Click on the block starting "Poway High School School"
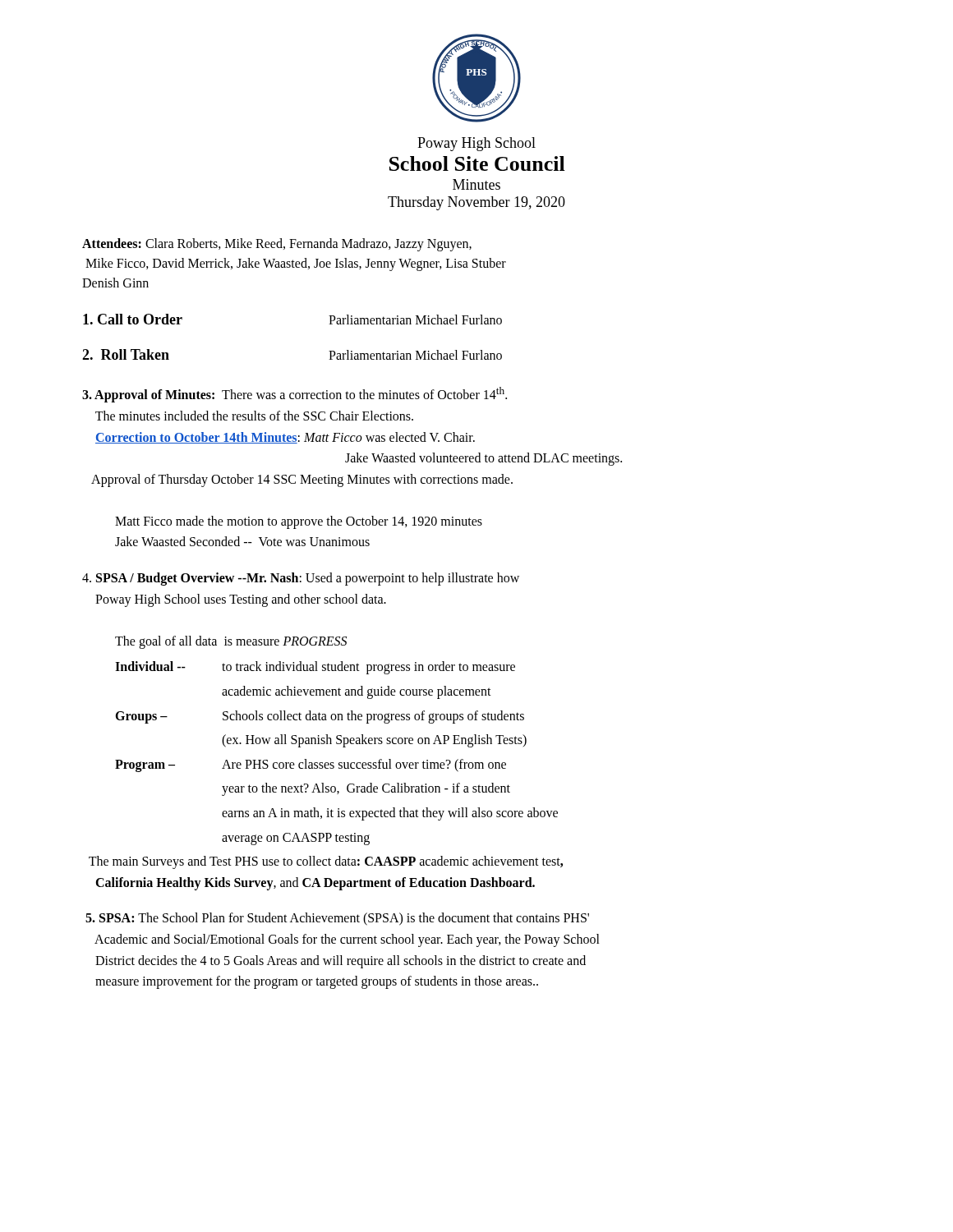This screenshot has width=953, height=1232. (476, 173)
